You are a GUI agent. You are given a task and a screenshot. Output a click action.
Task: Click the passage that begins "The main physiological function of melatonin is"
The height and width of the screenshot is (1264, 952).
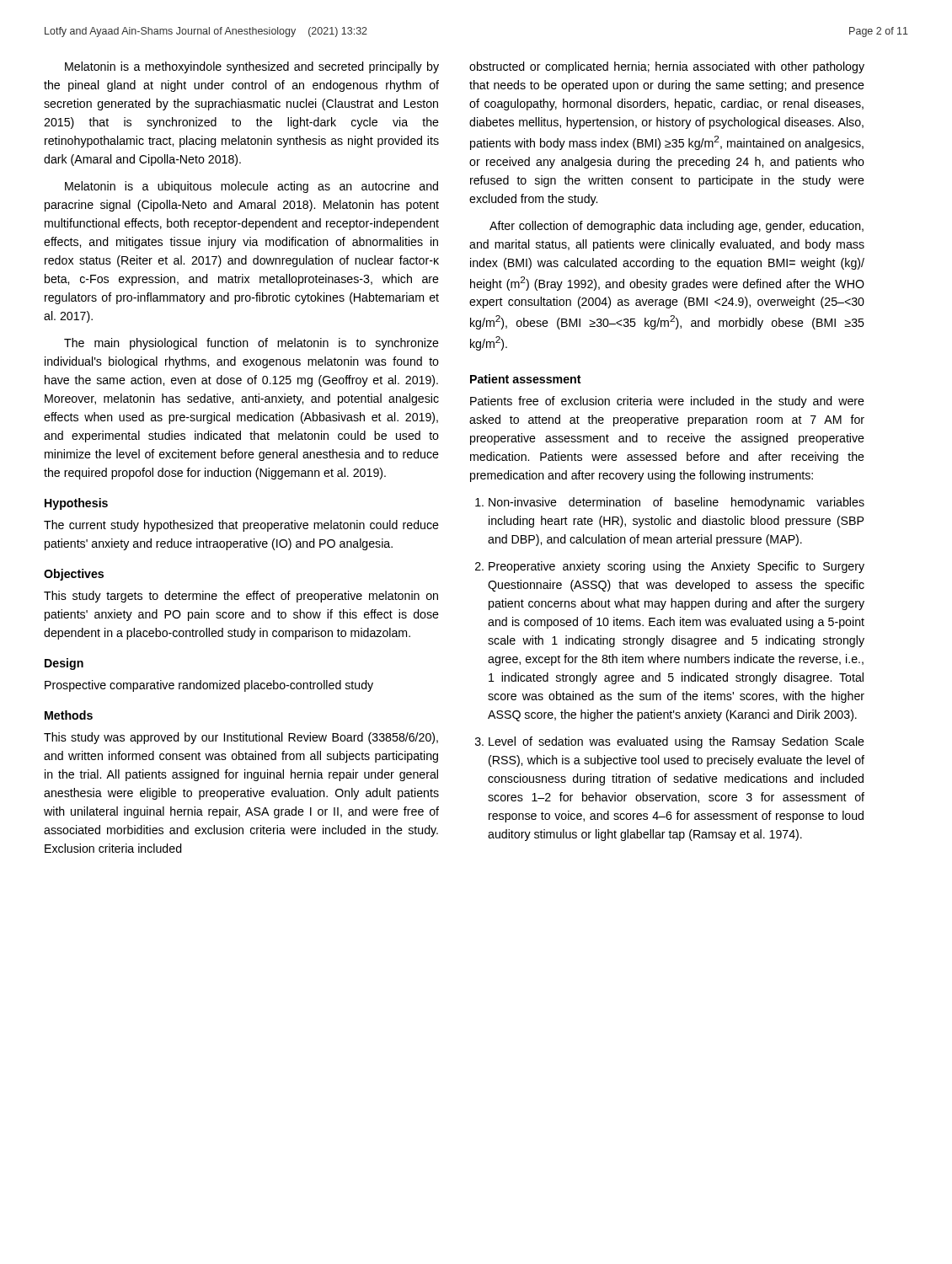pyautogui.click(x=241, y=408)
